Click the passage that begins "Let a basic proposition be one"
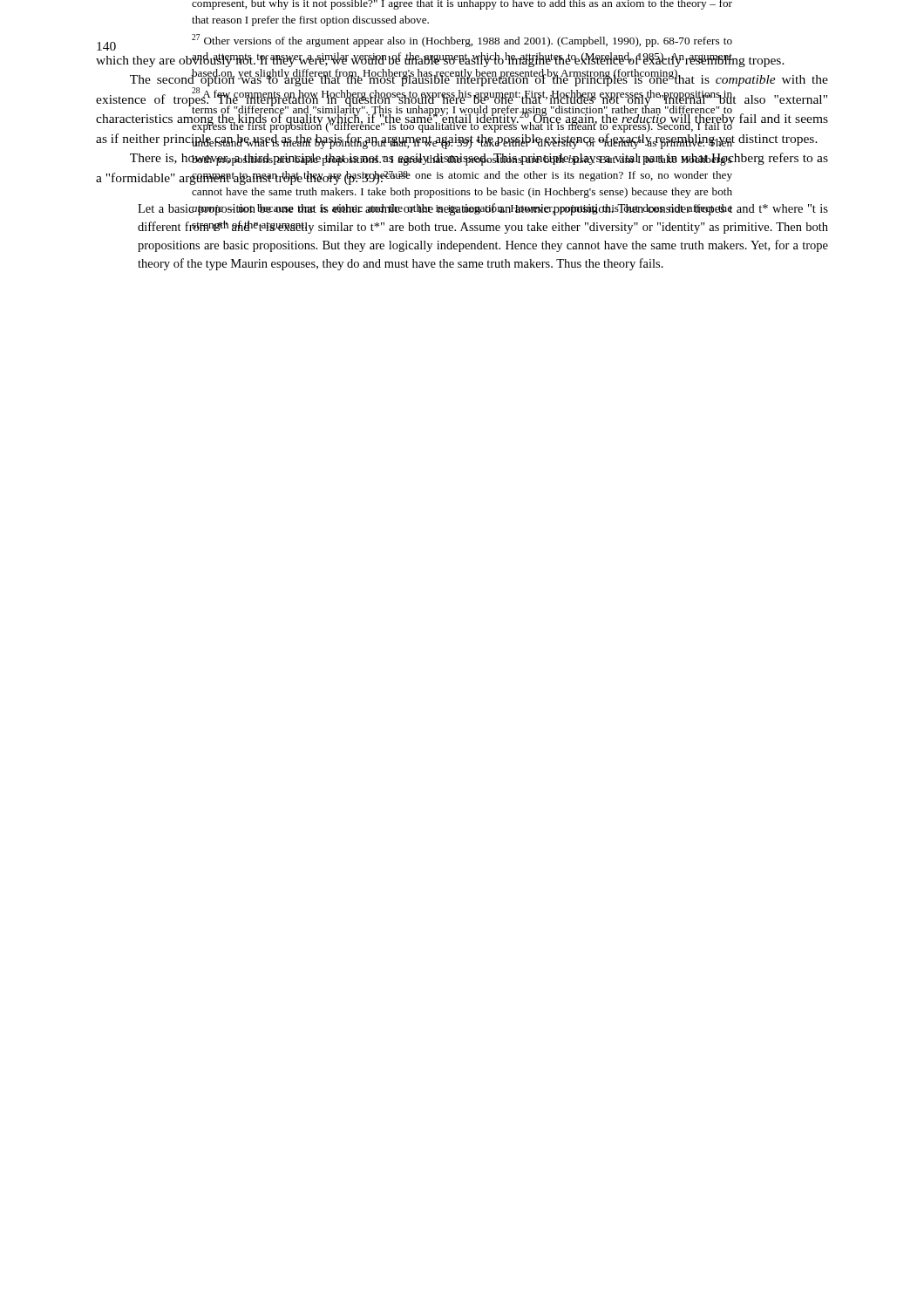Screen dimensions: 1308x924 tap(483, 236)
